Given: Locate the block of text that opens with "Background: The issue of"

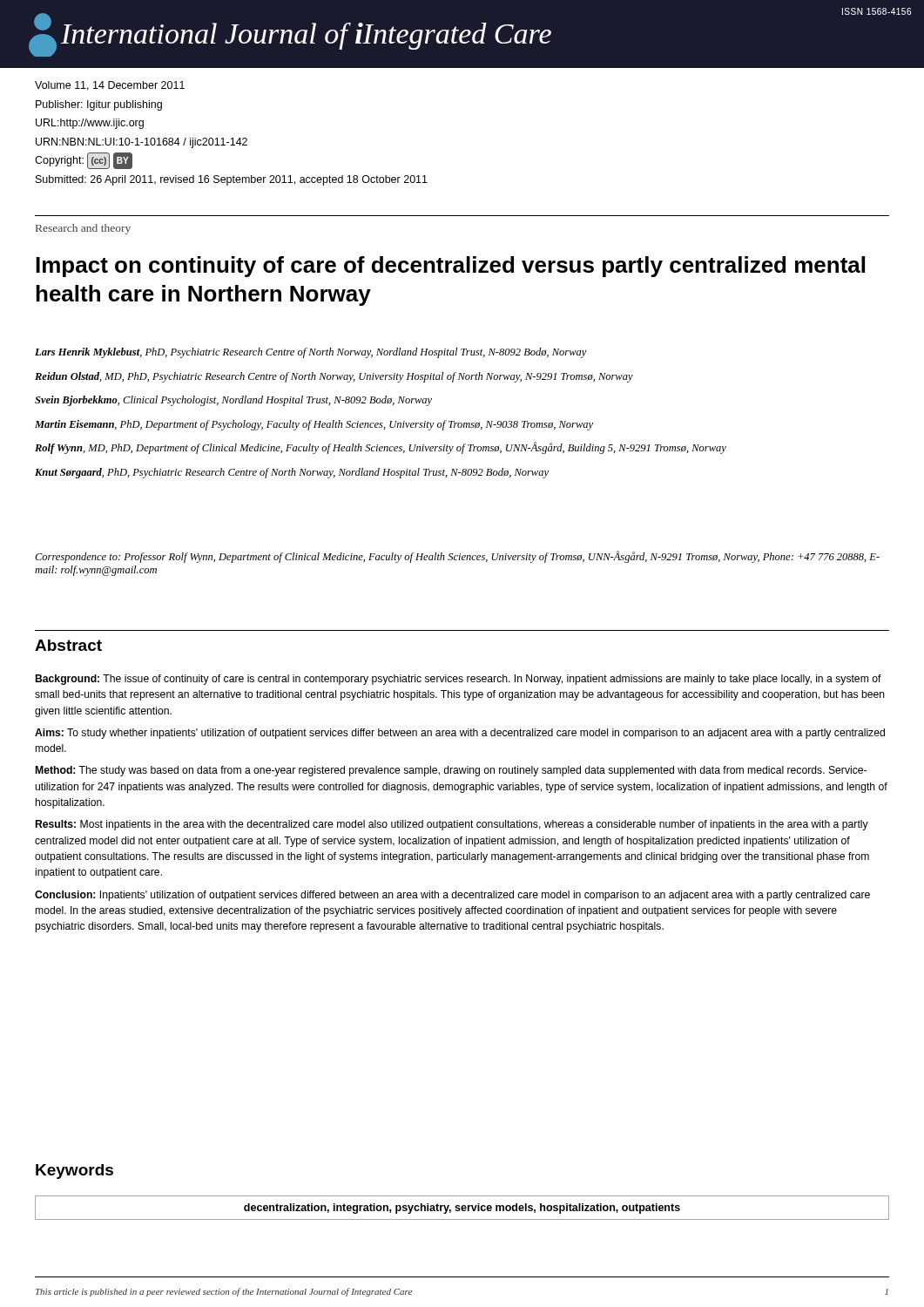Looking at the screenshot, I should point(462,803).
